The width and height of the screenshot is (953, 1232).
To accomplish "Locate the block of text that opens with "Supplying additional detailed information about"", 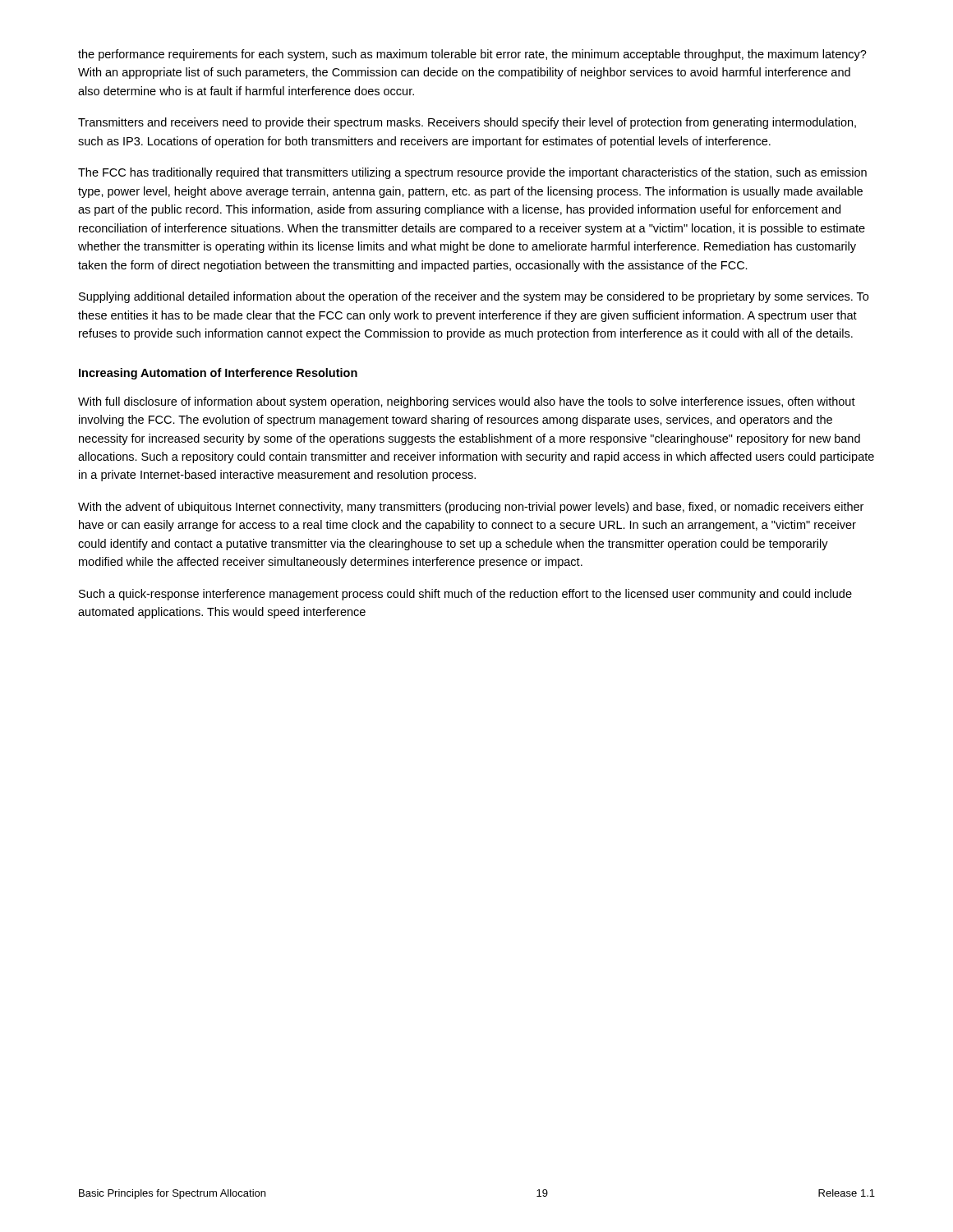I will click(474, 315).
